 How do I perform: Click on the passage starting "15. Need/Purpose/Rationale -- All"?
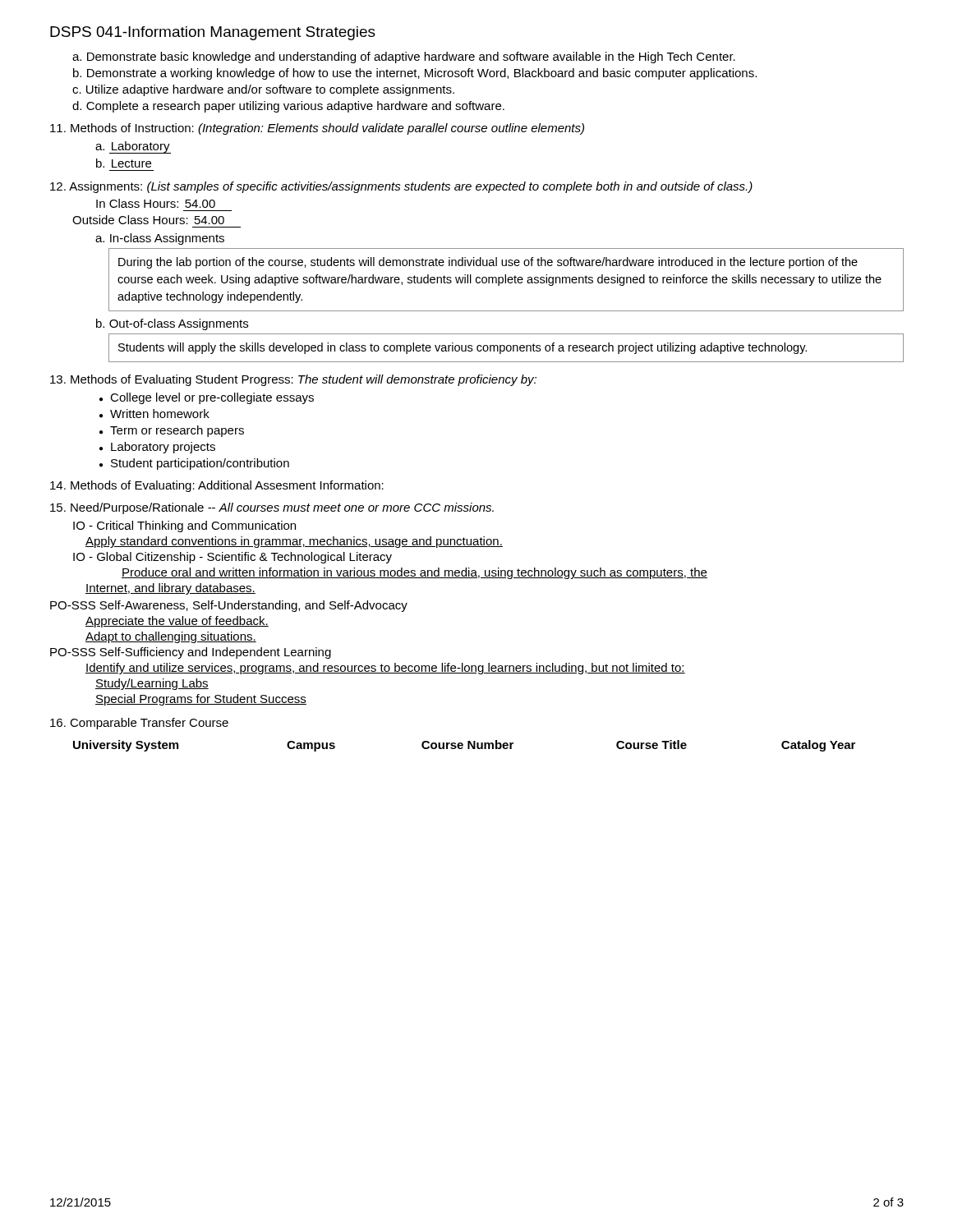click(272, 507)
